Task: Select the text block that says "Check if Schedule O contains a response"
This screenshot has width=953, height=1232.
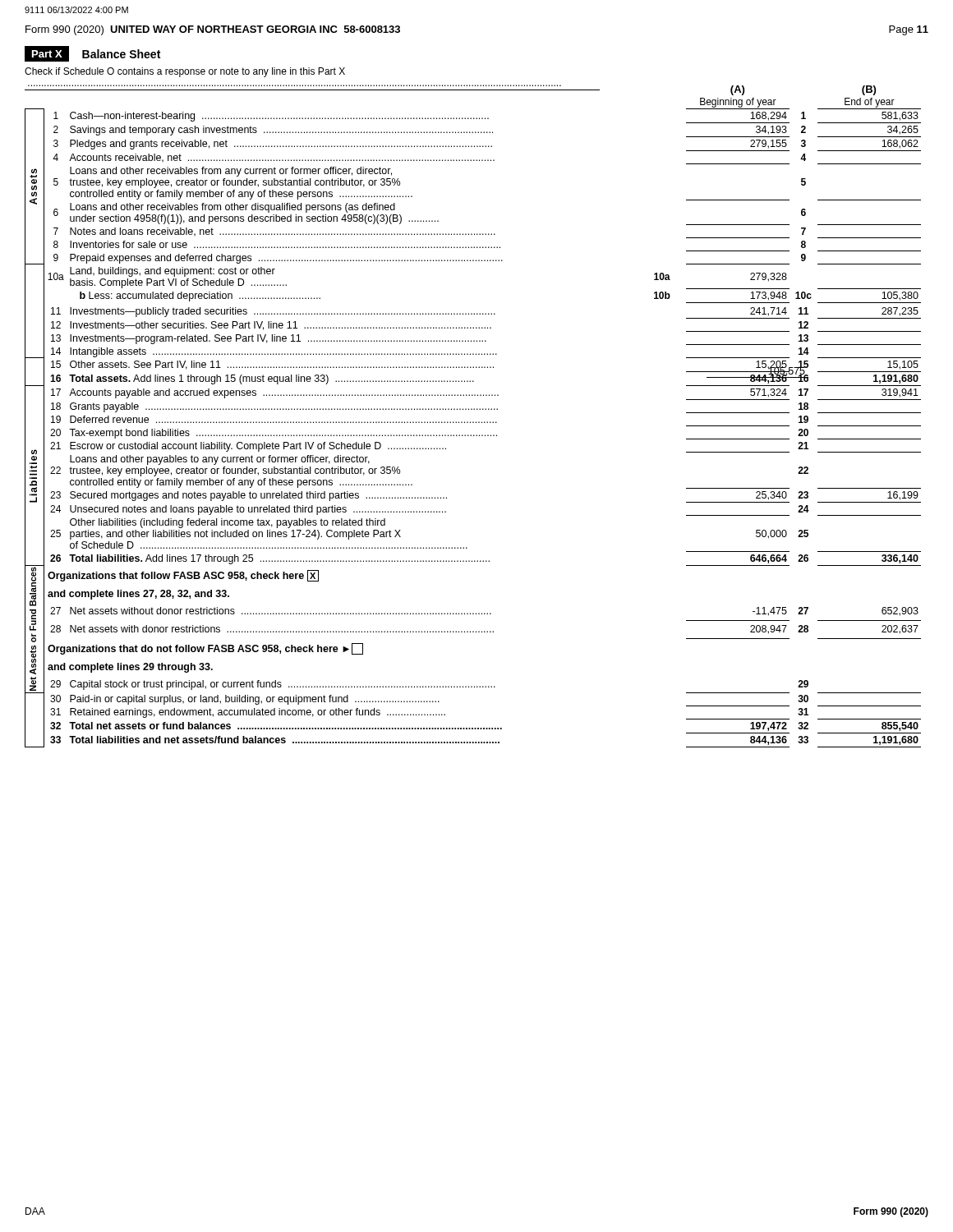Action: [x=293, y=77]
